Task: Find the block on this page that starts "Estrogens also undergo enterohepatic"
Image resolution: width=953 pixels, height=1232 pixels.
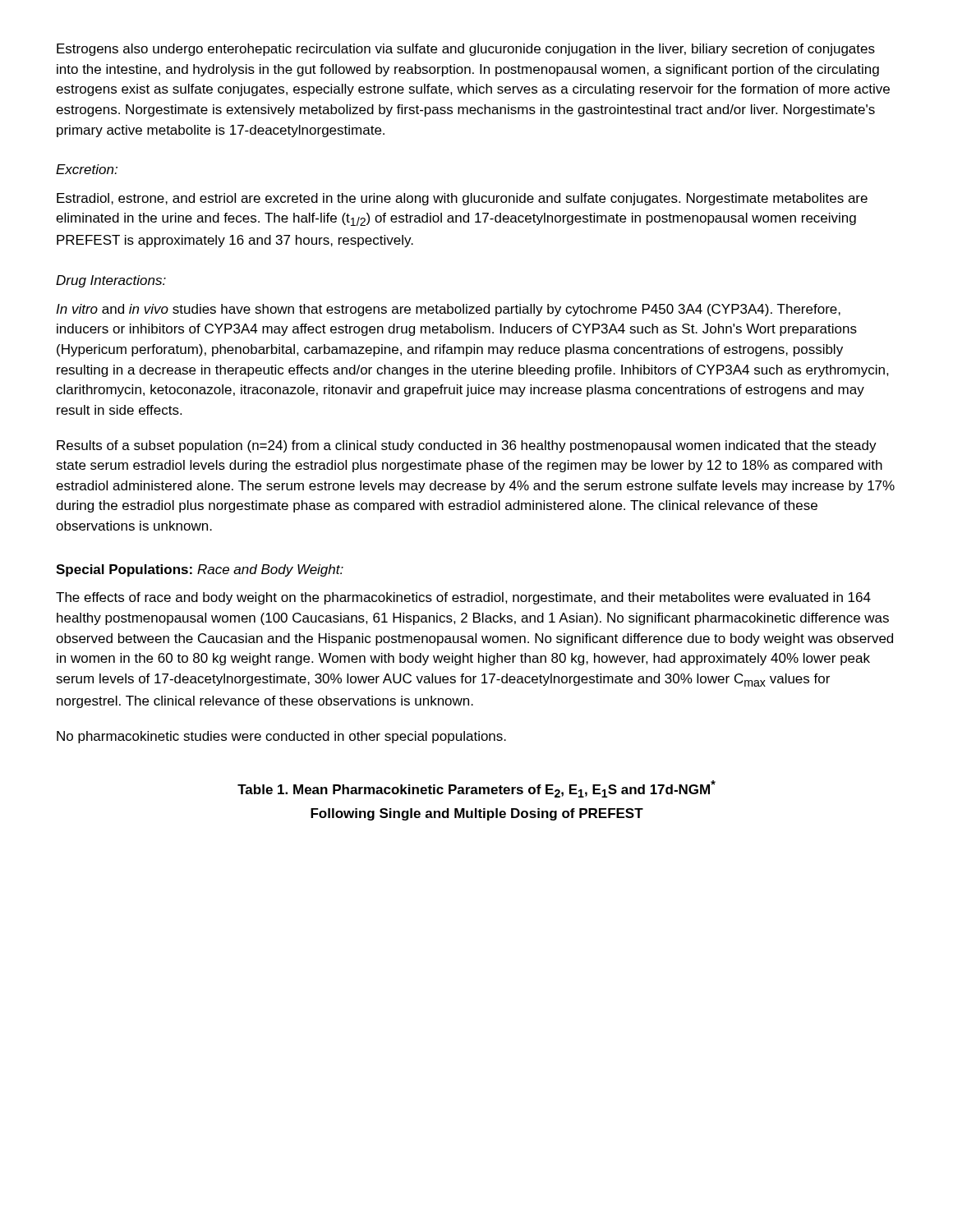Action: 476,90
